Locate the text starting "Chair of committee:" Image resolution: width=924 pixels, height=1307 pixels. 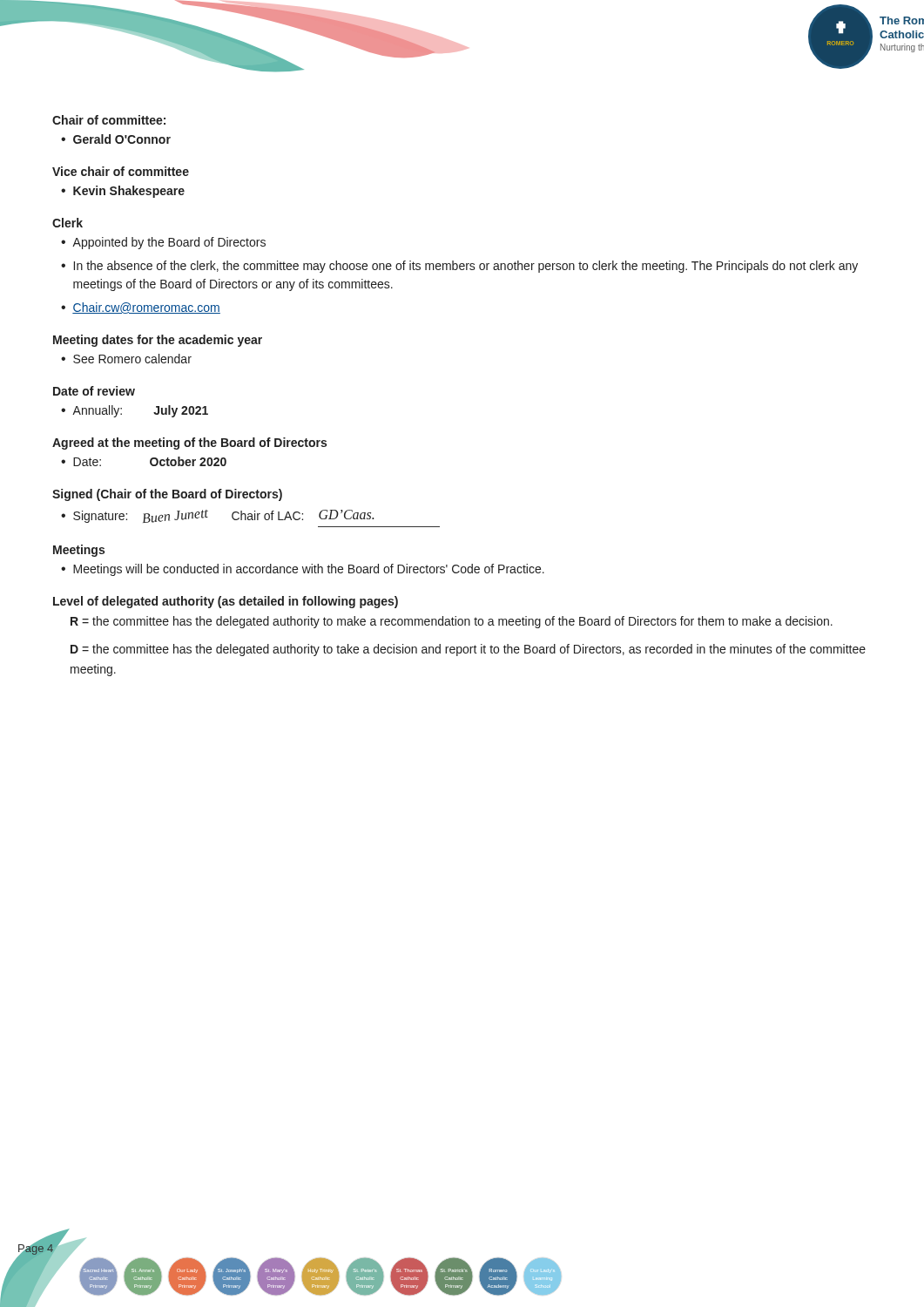pyautogui.click(x=110, y=120)
